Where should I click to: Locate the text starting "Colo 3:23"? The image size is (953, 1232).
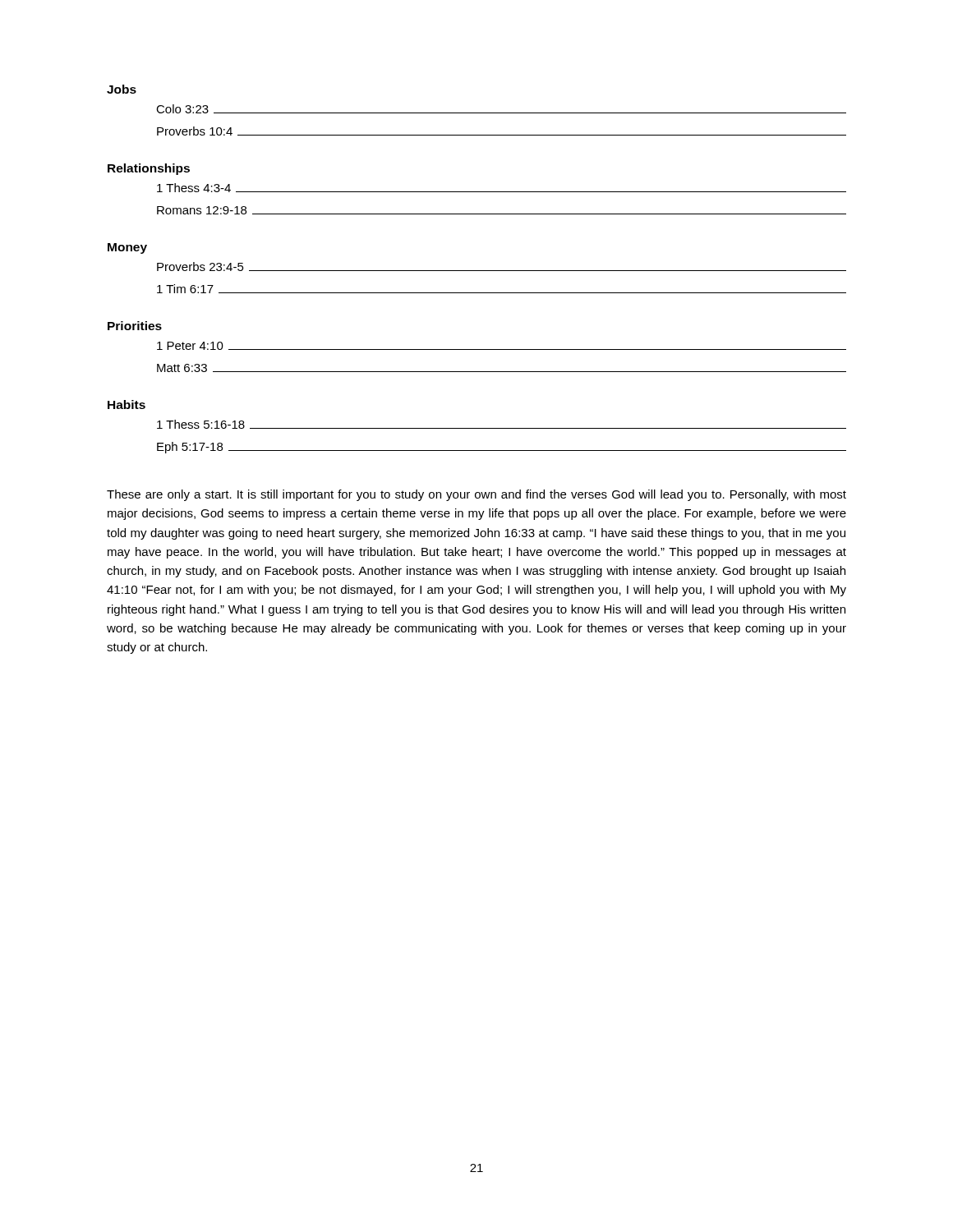[x=501, y=109]
